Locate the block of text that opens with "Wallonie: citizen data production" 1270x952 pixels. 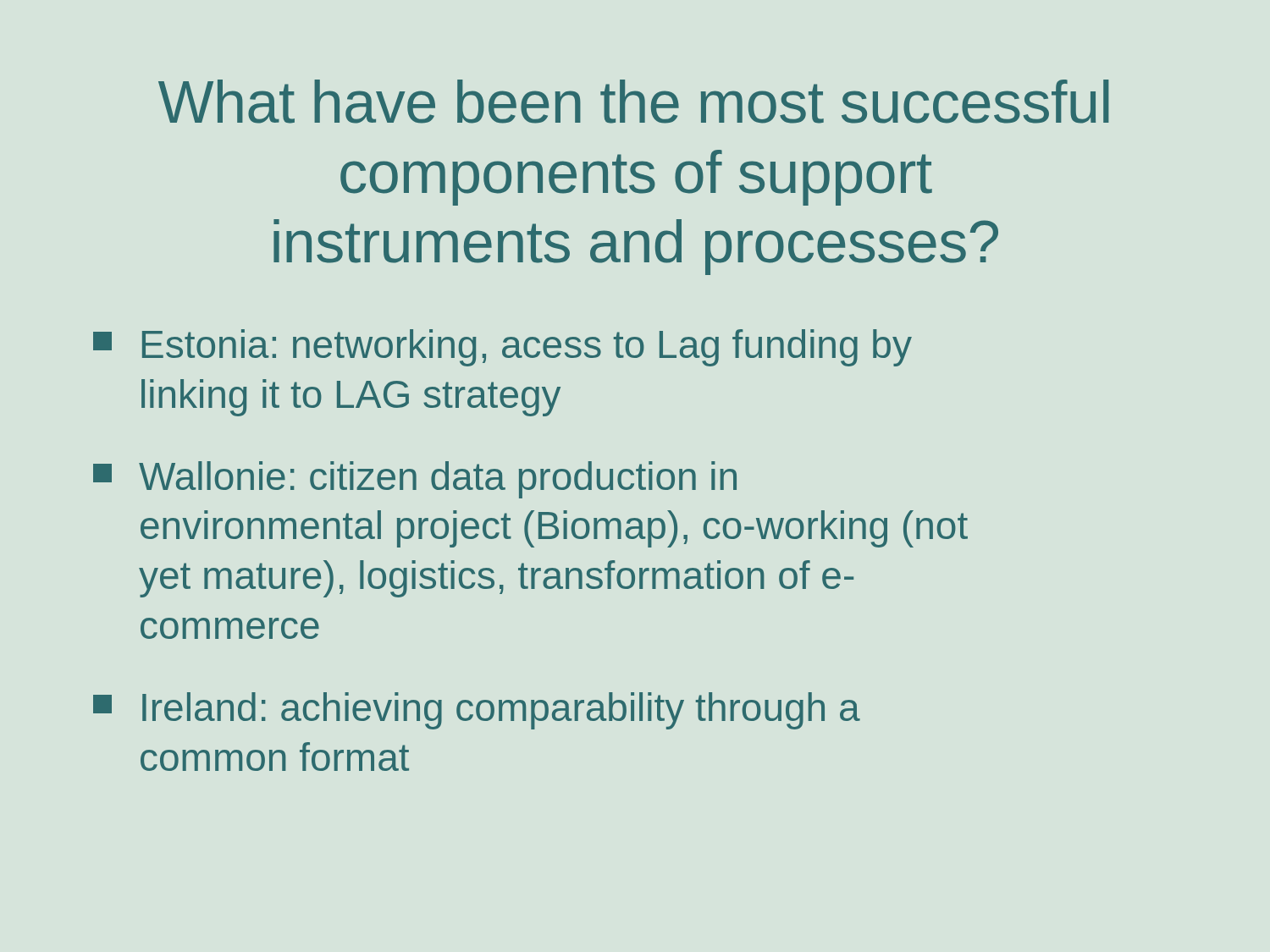pyautogui.click(x=530, y=551)
